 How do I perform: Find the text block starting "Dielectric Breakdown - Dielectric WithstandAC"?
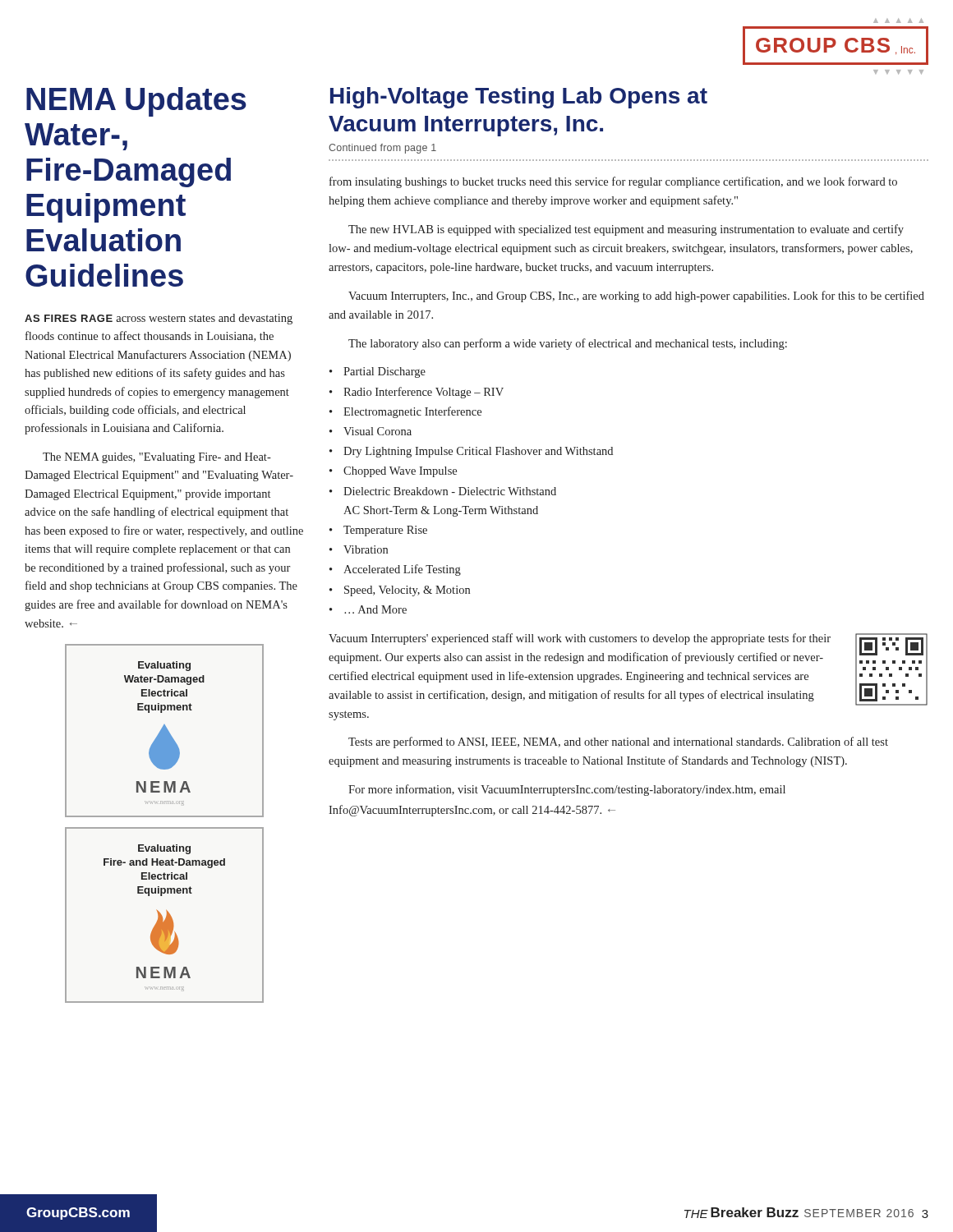click(450, 500)
